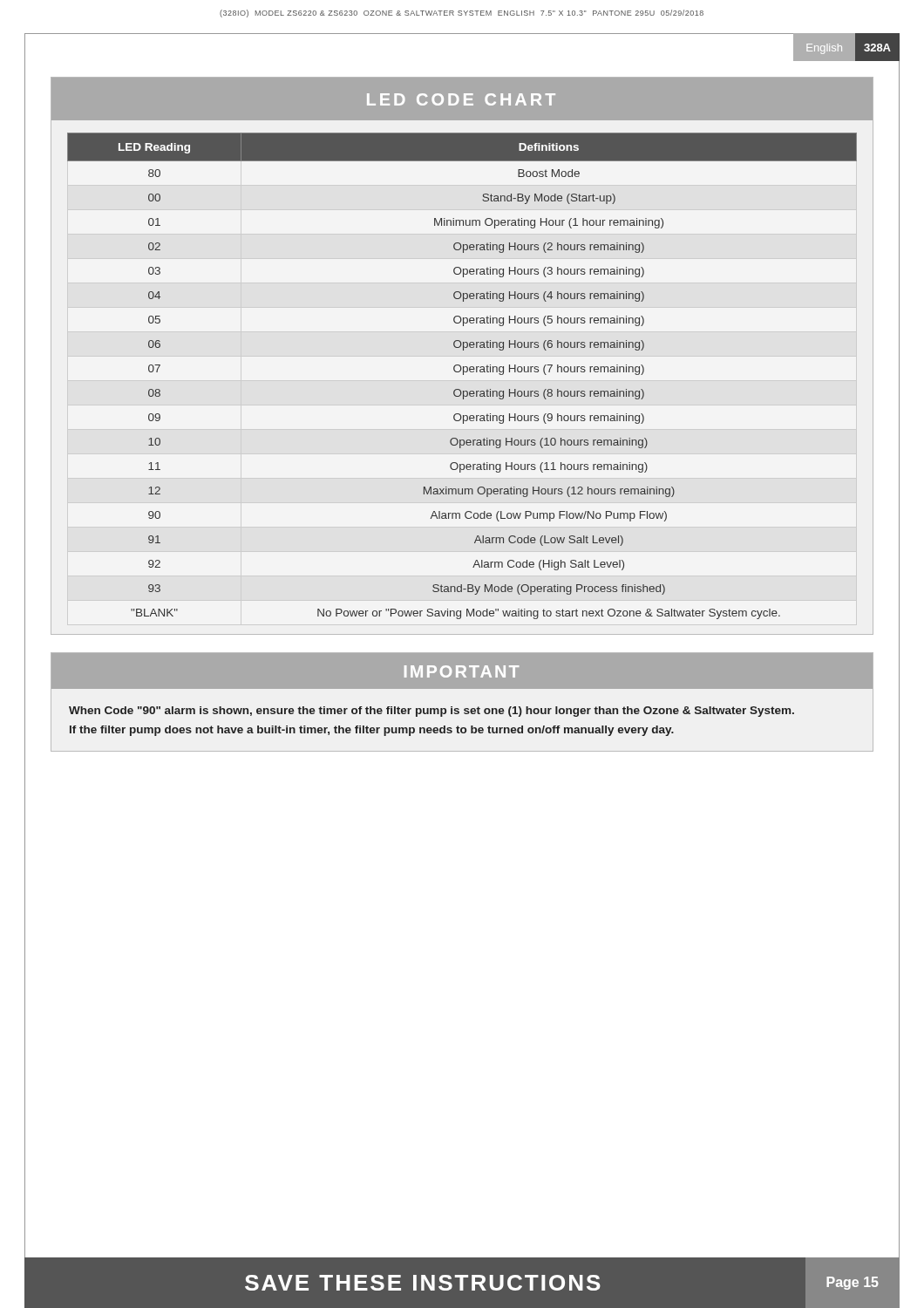Locate the text block containing "When Code "90" alarm is shown, ensure the"
Viewport: 924px width, 1308px height.
point(432,720)
